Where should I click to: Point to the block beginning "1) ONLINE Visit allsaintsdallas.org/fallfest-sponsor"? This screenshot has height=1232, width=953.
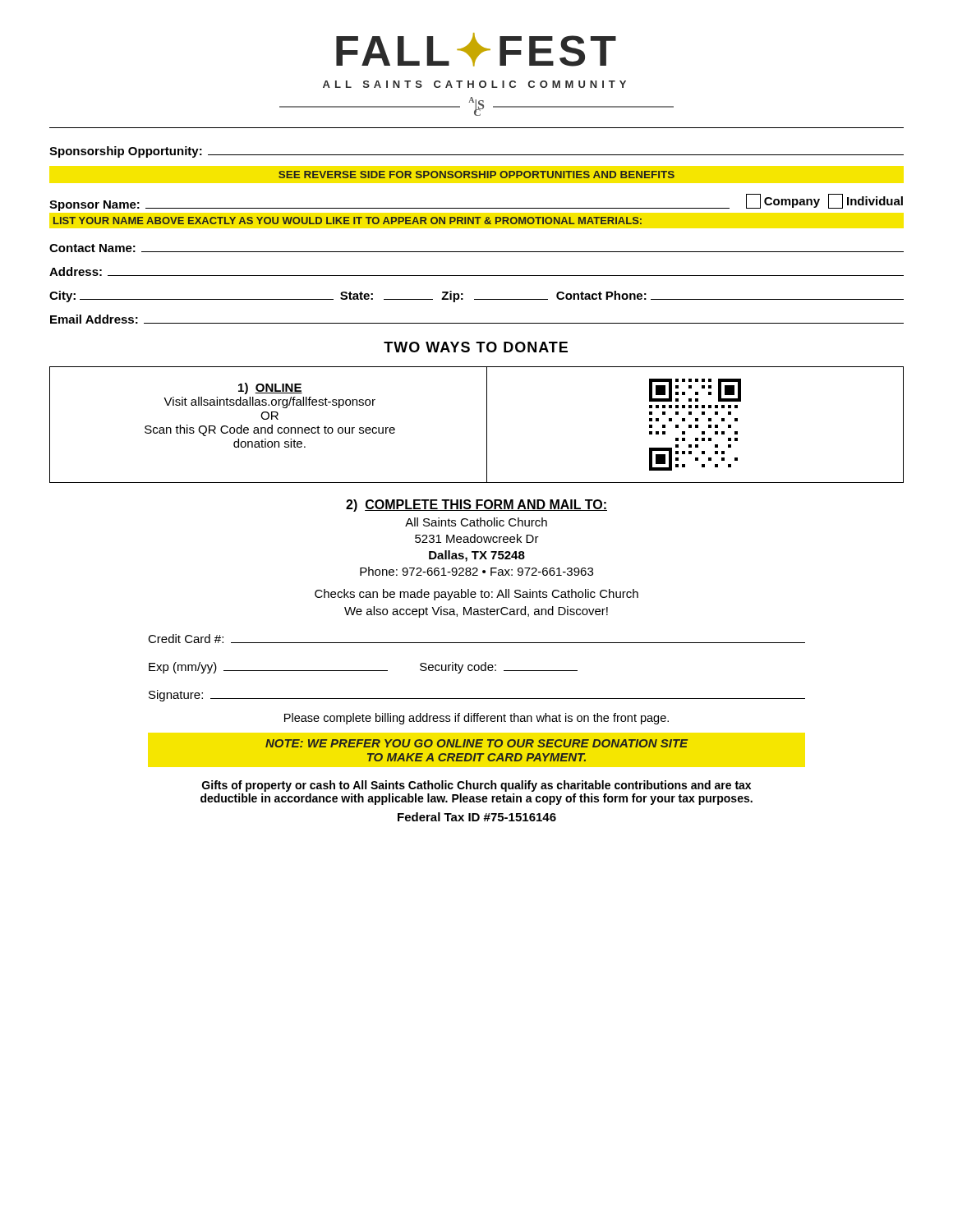pos(270,415)
